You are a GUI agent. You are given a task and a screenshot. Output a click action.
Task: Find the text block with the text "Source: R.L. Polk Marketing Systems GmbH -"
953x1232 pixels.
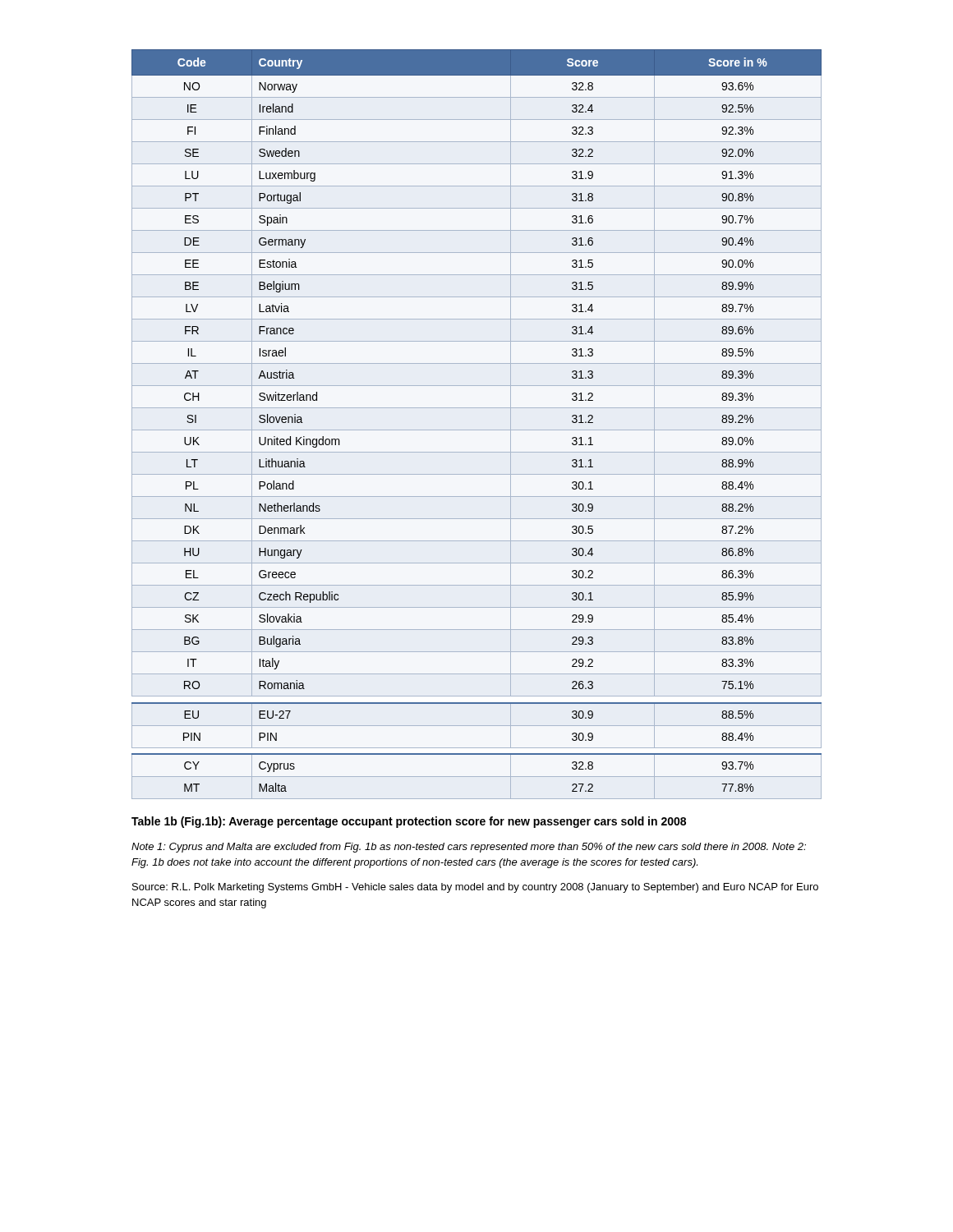[x=475, y=894]
